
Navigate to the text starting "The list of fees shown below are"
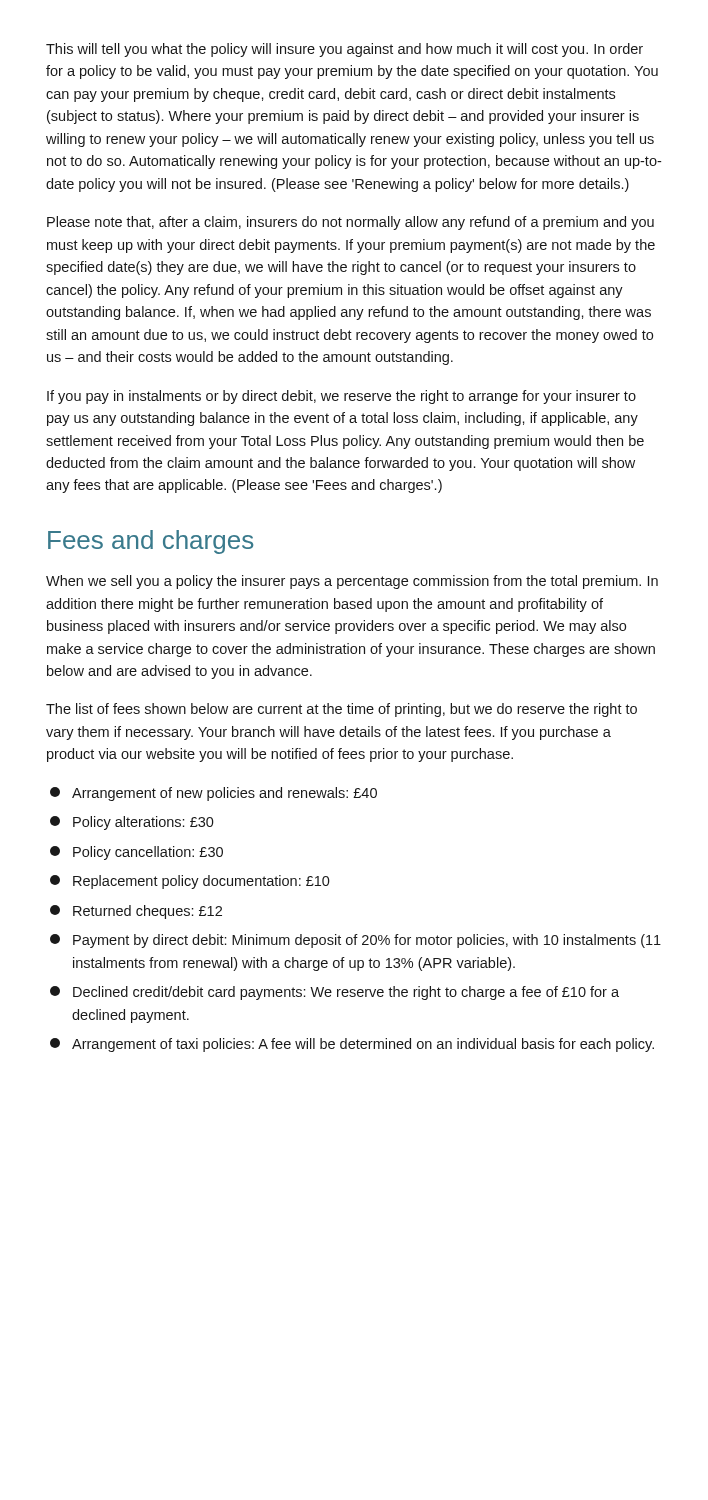[x=342, y=732]
